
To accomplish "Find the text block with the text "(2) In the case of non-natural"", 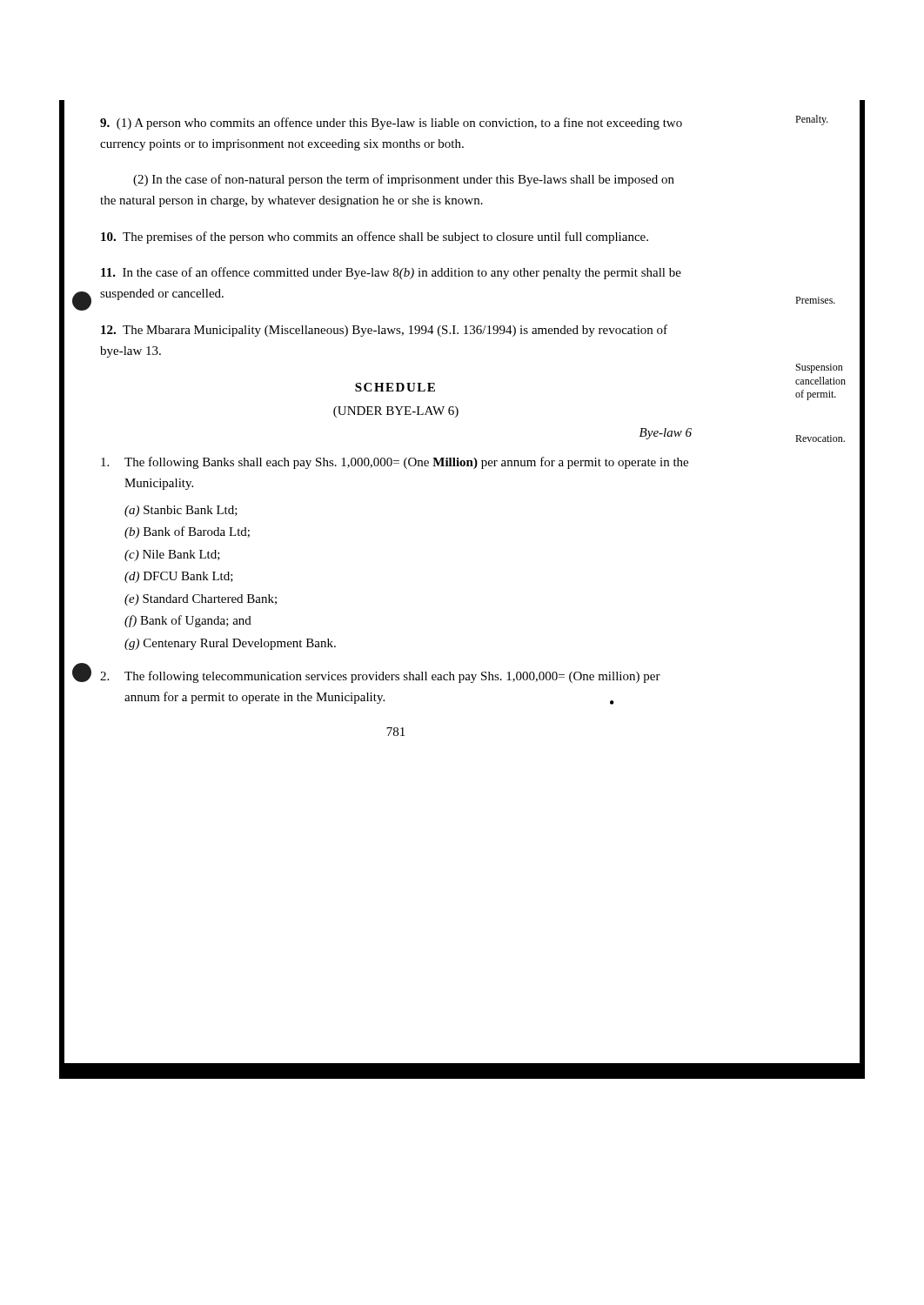I will pyautogui.click(x=387, y=190).
